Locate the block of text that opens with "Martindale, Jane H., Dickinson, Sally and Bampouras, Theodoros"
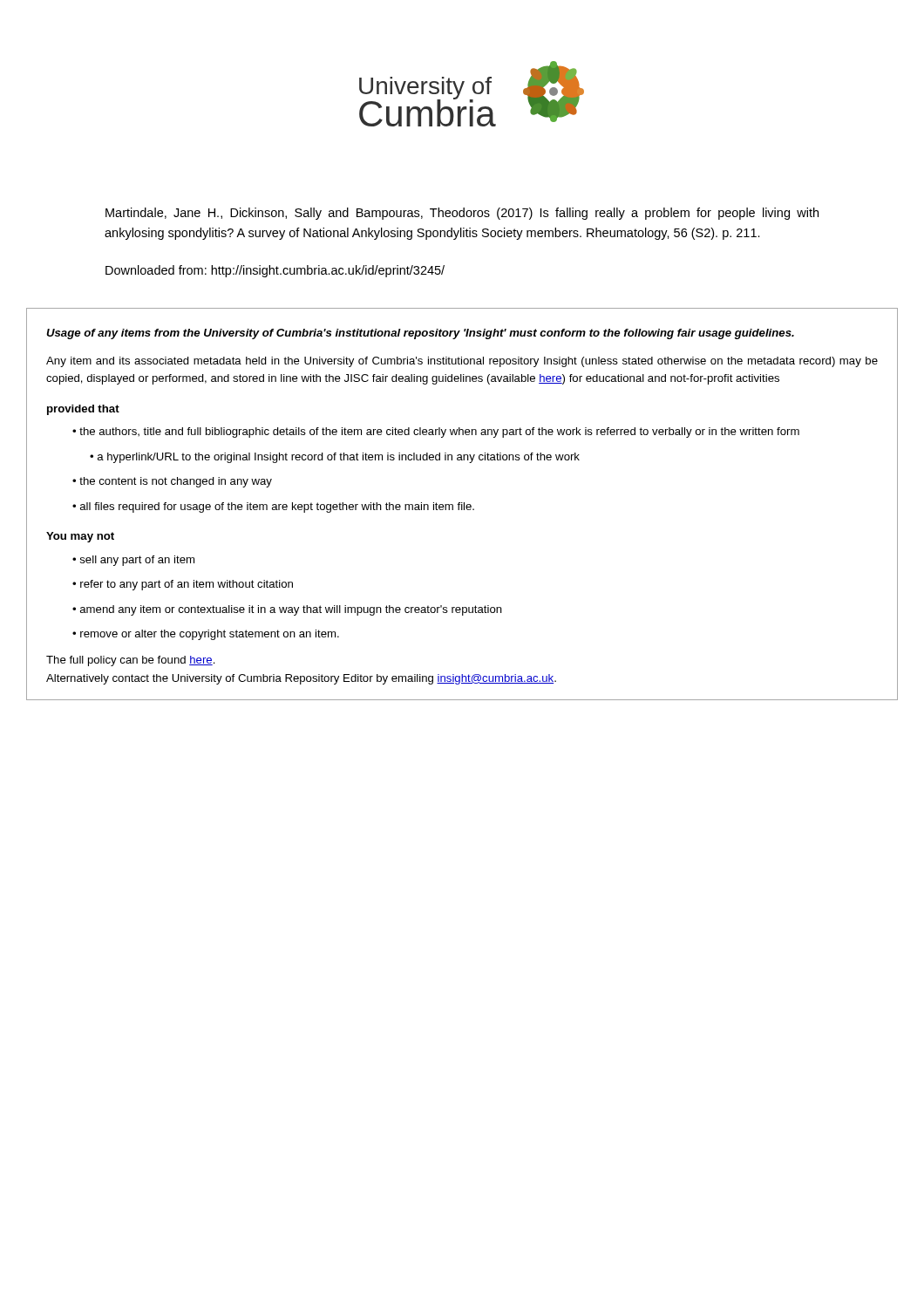 pos(462,223)
